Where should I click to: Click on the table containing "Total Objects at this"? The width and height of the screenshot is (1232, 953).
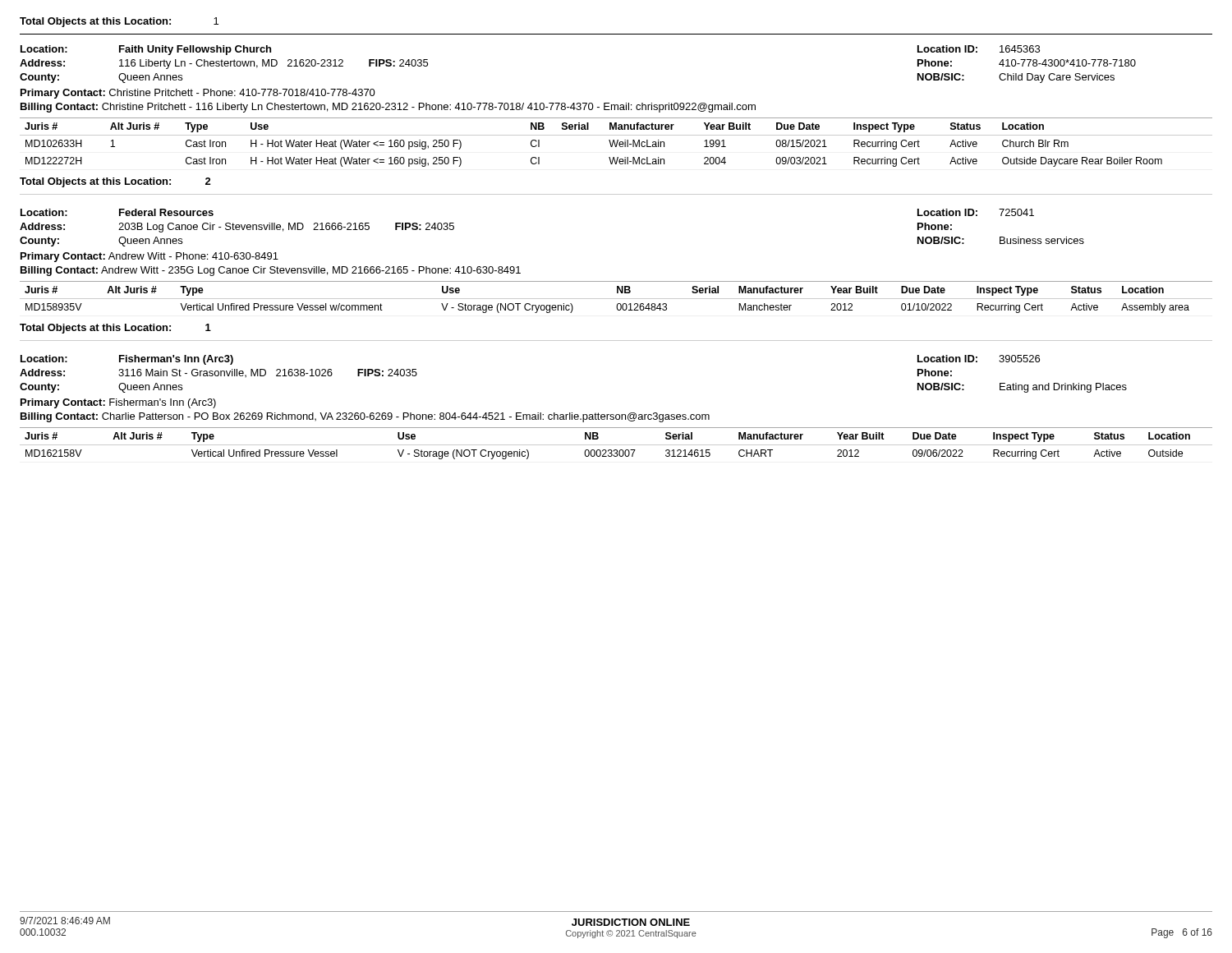coord(616,25)
